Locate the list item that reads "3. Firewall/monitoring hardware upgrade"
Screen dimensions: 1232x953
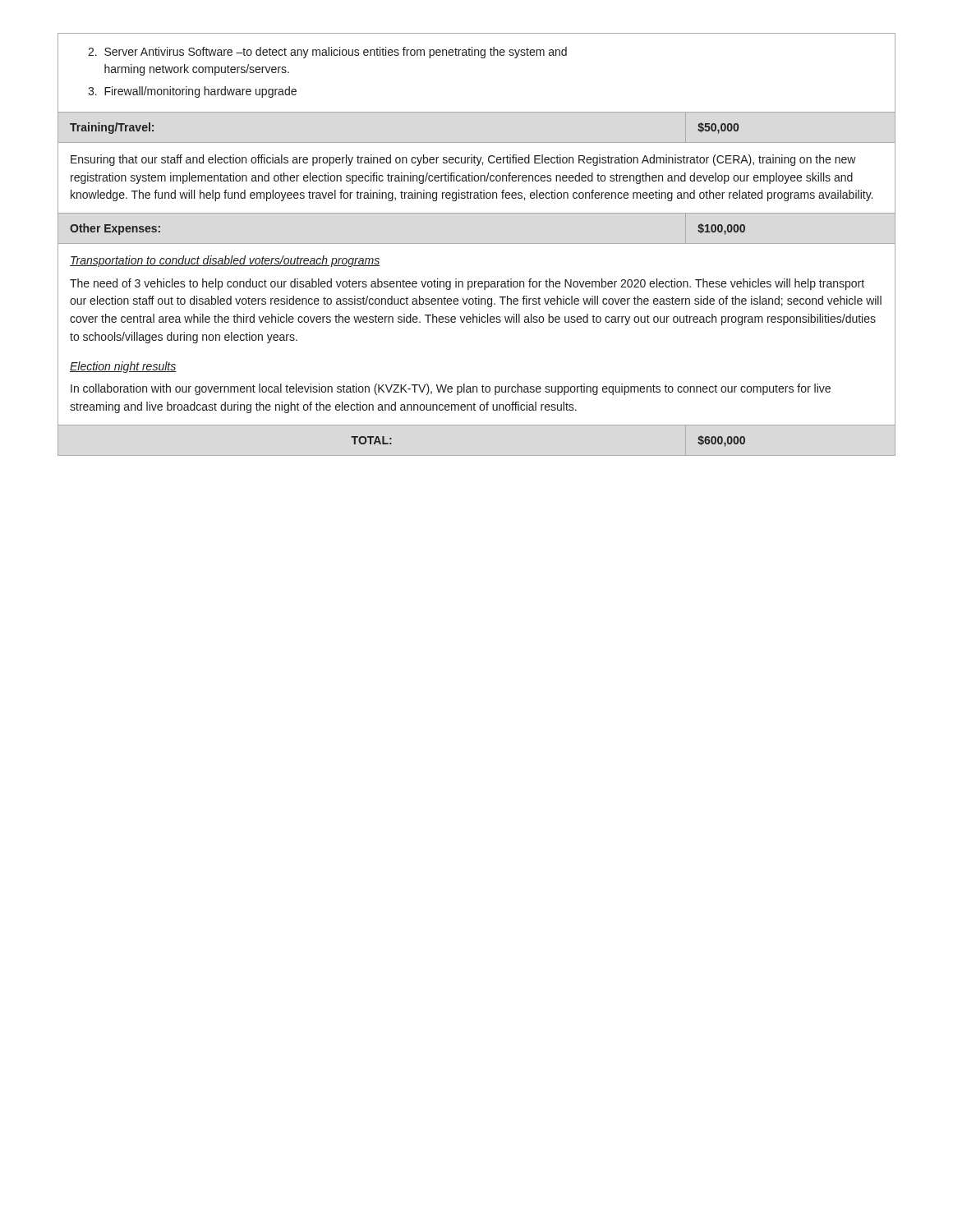point(192,91)
